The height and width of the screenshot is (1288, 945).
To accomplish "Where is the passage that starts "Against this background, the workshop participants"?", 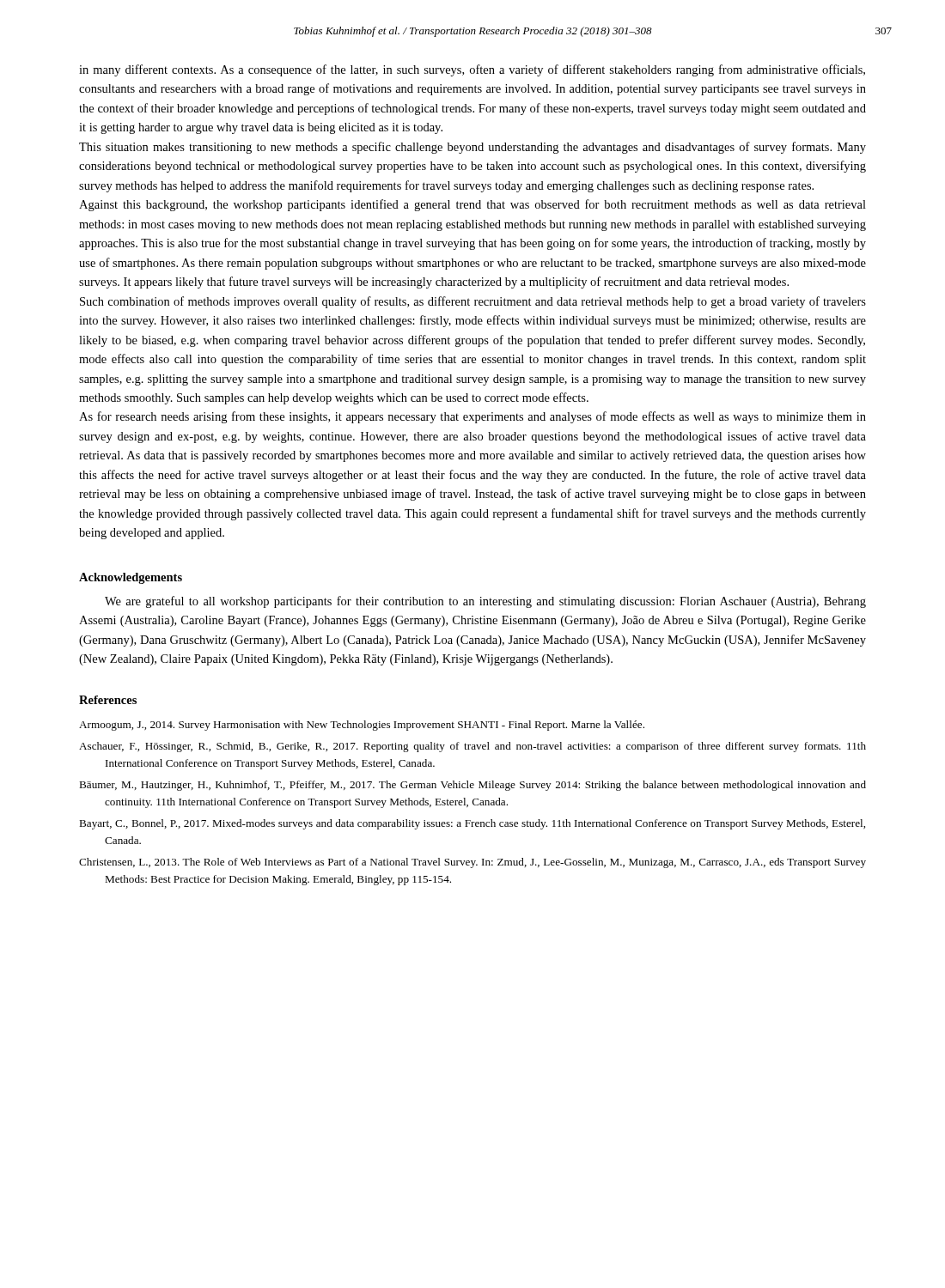I will 472,243.
